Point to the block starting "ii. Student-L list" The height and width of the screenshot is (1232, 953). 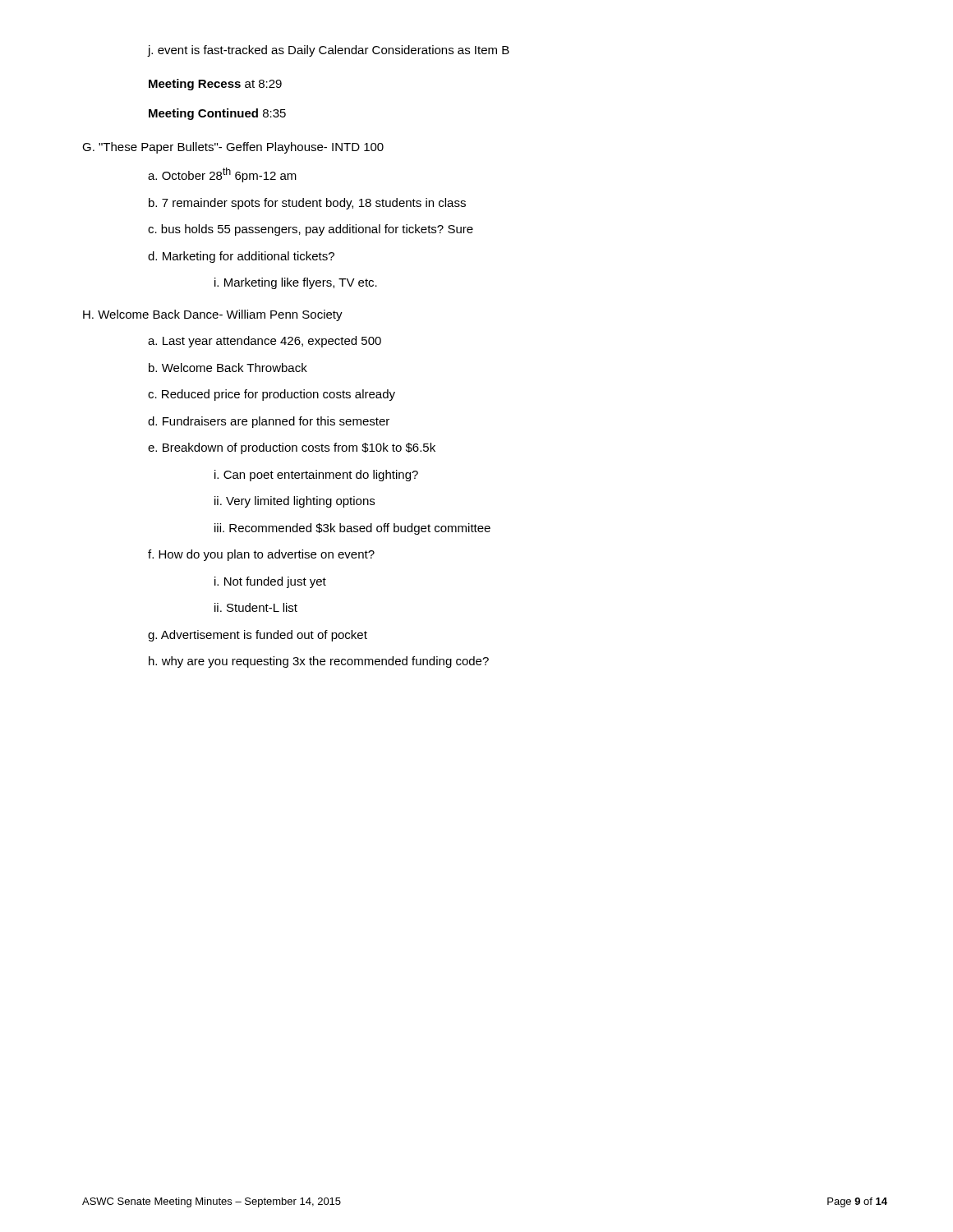click(255, 607)
